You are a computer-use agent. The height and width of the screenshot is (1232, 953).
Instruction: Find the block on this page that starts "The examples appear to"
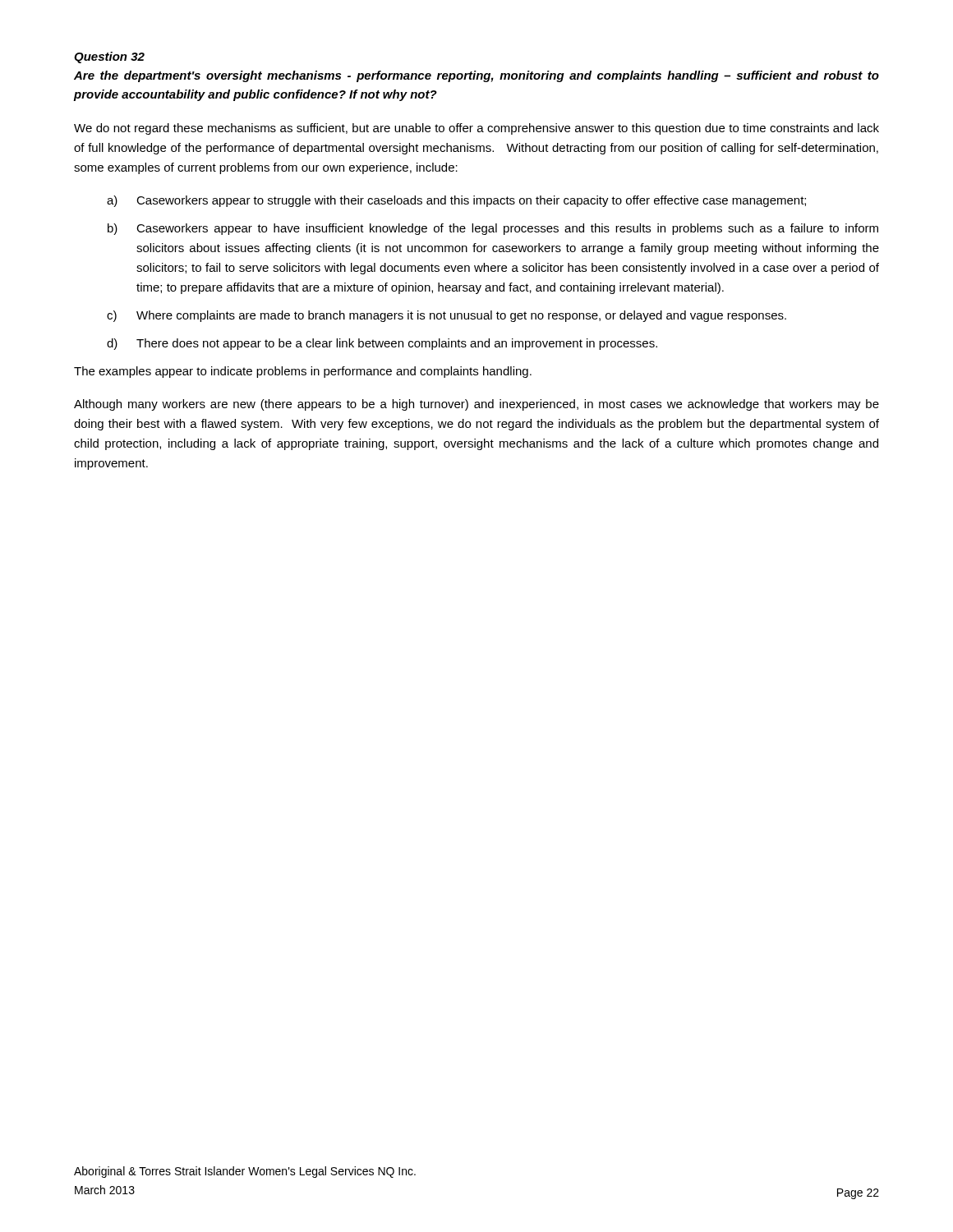[x=303, y=371]
